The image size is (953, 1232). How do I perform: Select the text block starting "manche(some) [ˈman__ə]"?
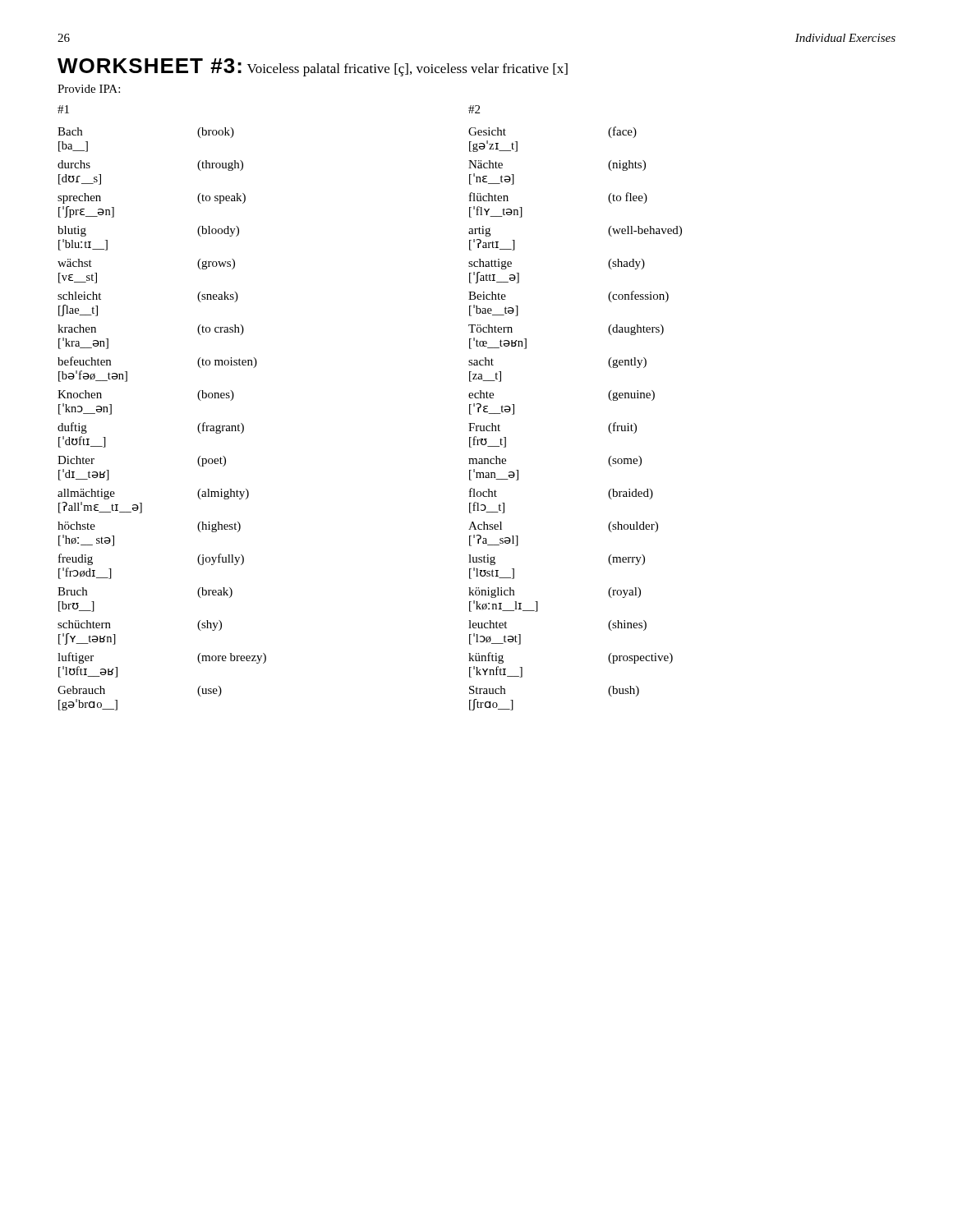point(483,461)
